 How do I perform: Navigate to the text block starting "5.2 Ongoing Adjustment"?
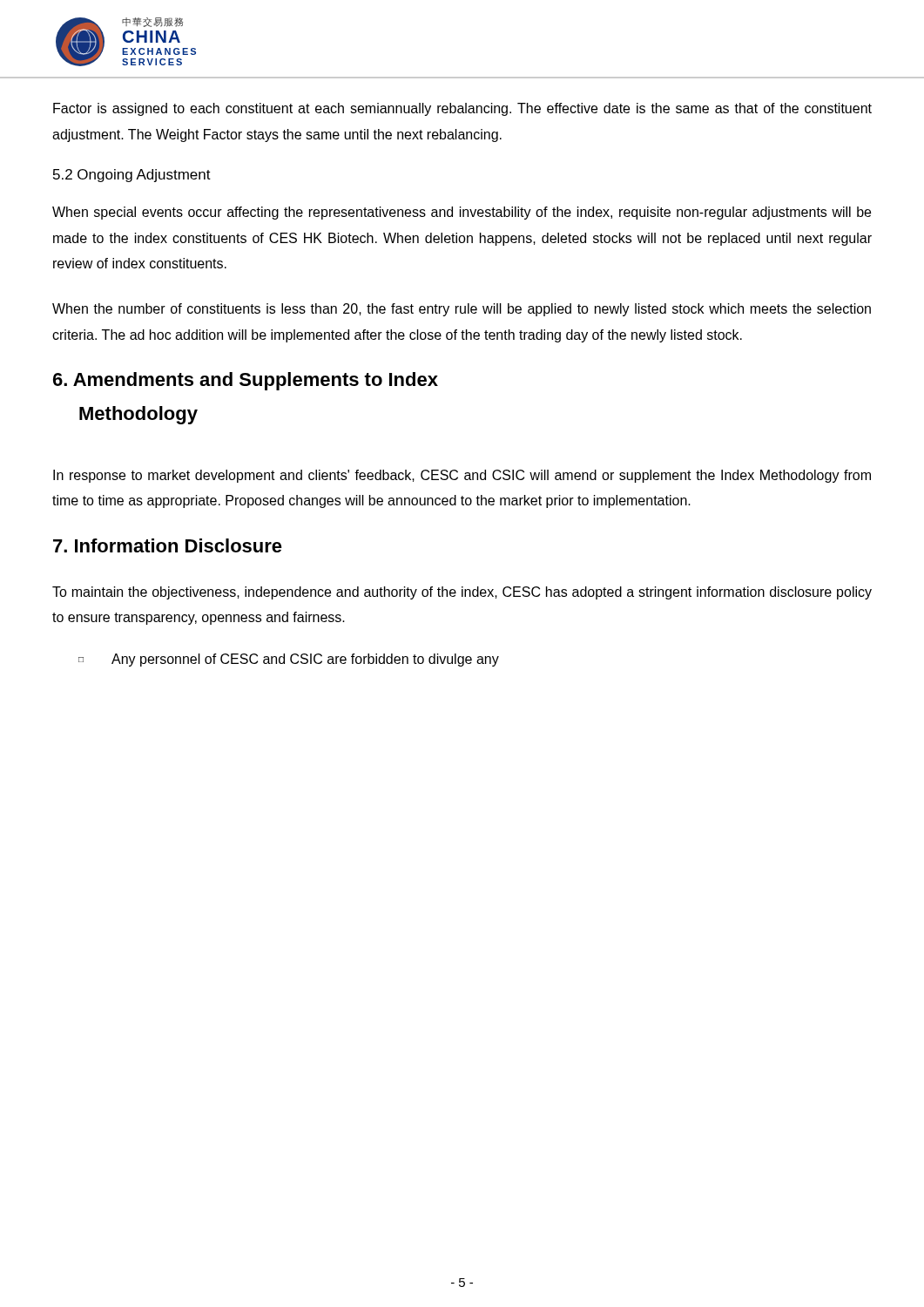click(x=131, y=175)
